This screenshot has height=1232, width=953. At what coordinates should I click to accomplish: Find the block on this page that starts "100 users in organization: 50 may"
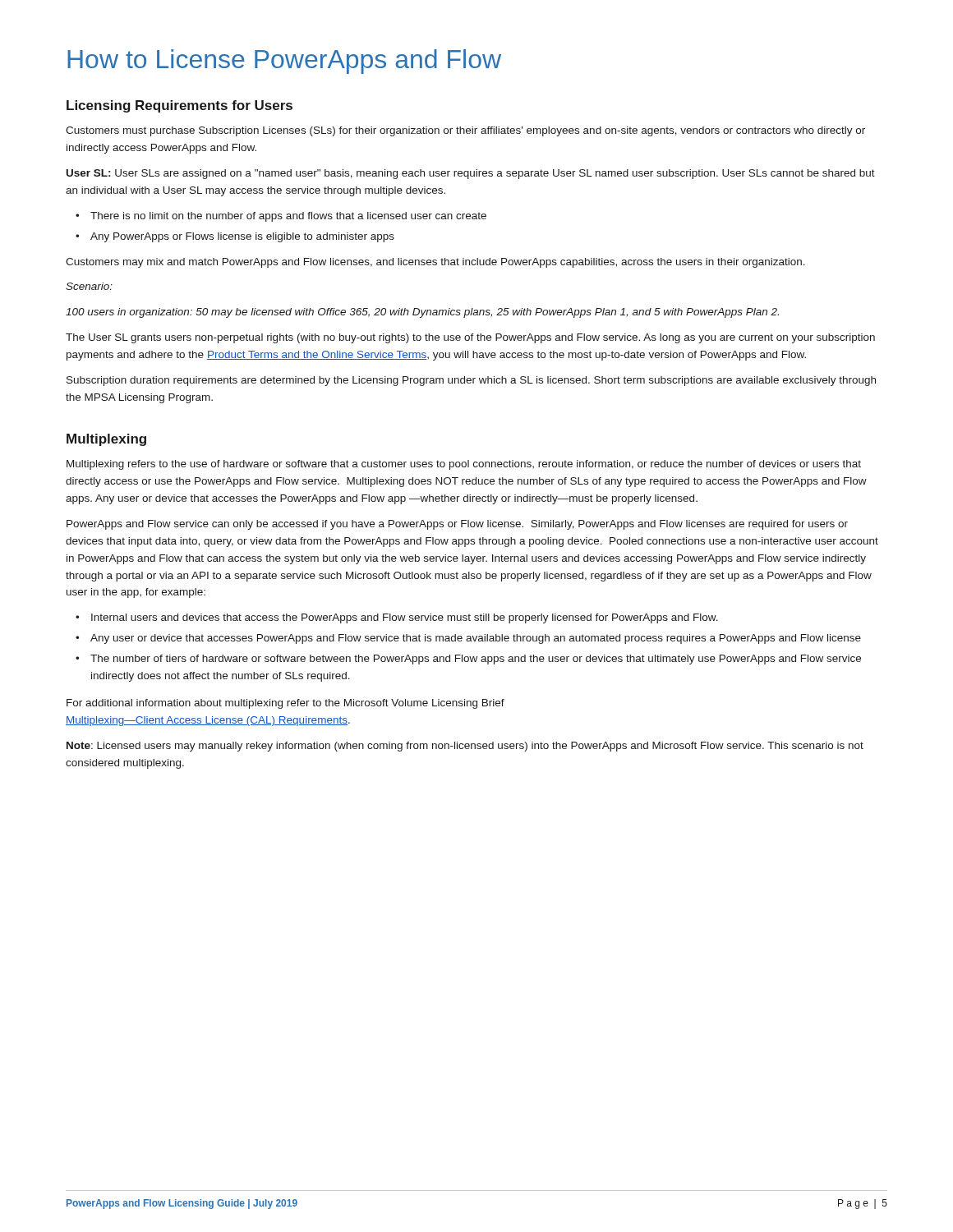click(476, 313)
